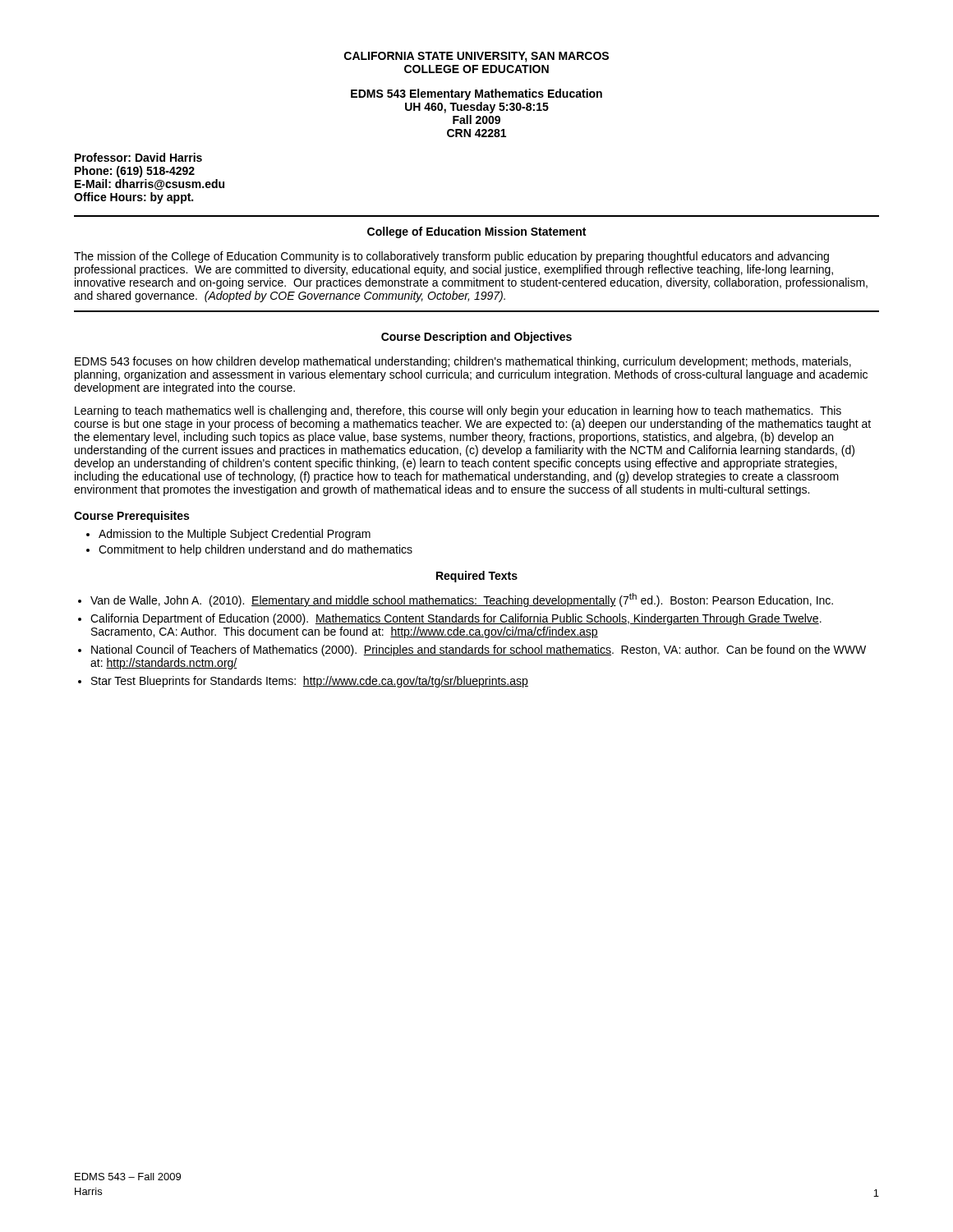Navigate to the block starting "The mission of the College of Education Community"
Screen dimensions: 1232x953
(471, 276)
